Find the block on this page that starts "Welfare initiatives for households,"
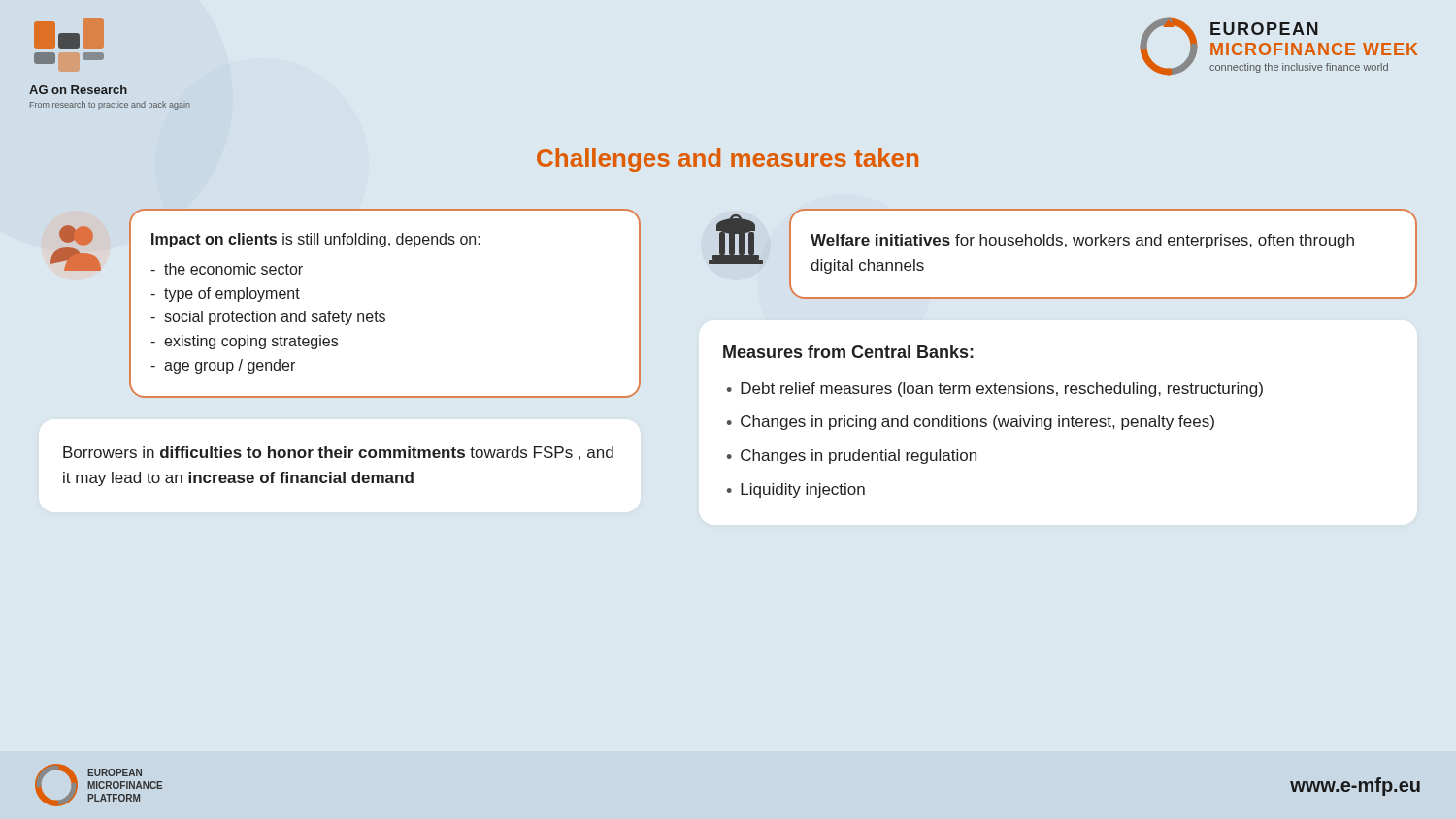This screenshot has width=1456, height=819. (1083, 253)
